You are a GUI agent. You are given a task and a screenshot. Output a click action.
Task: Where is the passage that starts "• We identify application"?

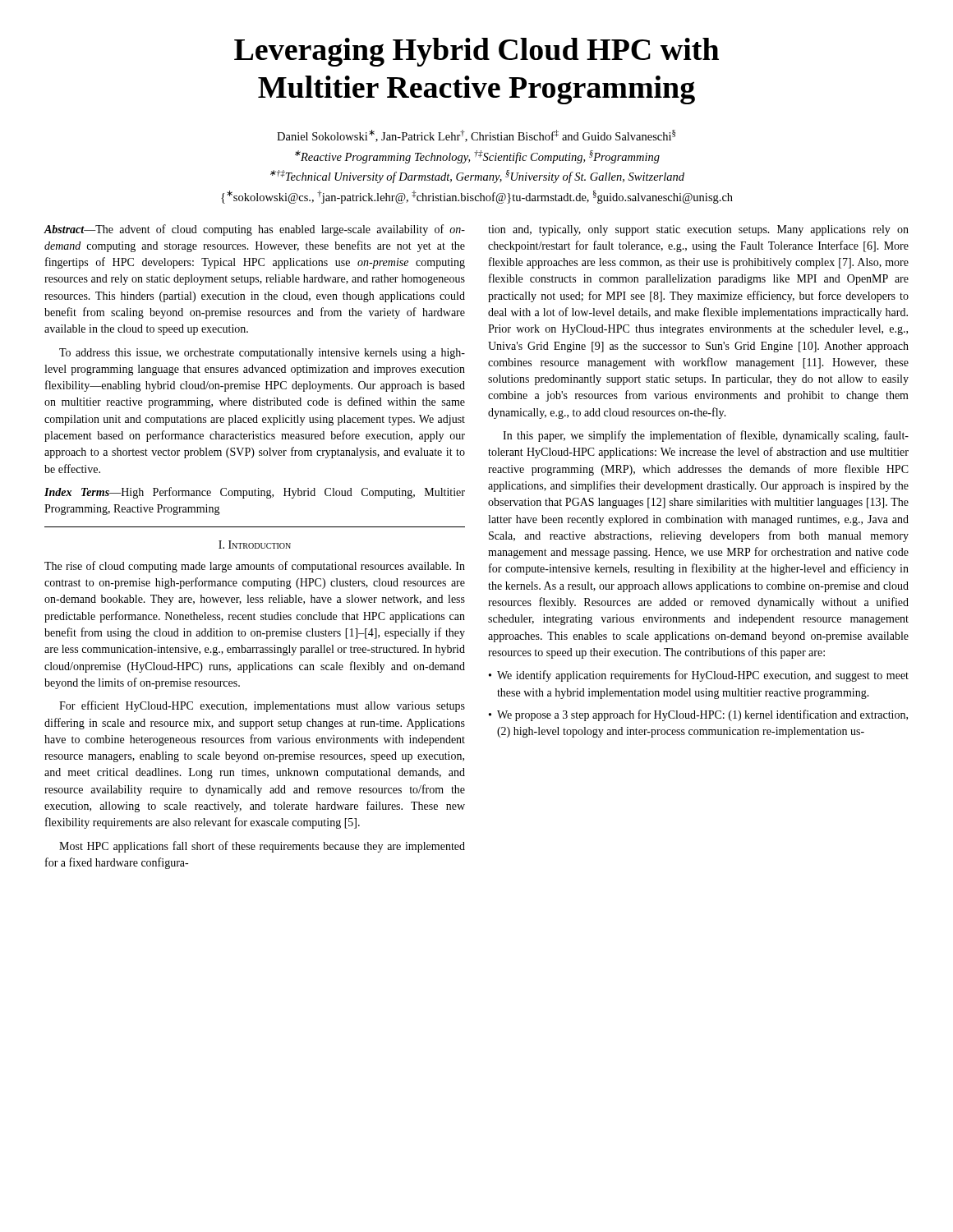698,685
